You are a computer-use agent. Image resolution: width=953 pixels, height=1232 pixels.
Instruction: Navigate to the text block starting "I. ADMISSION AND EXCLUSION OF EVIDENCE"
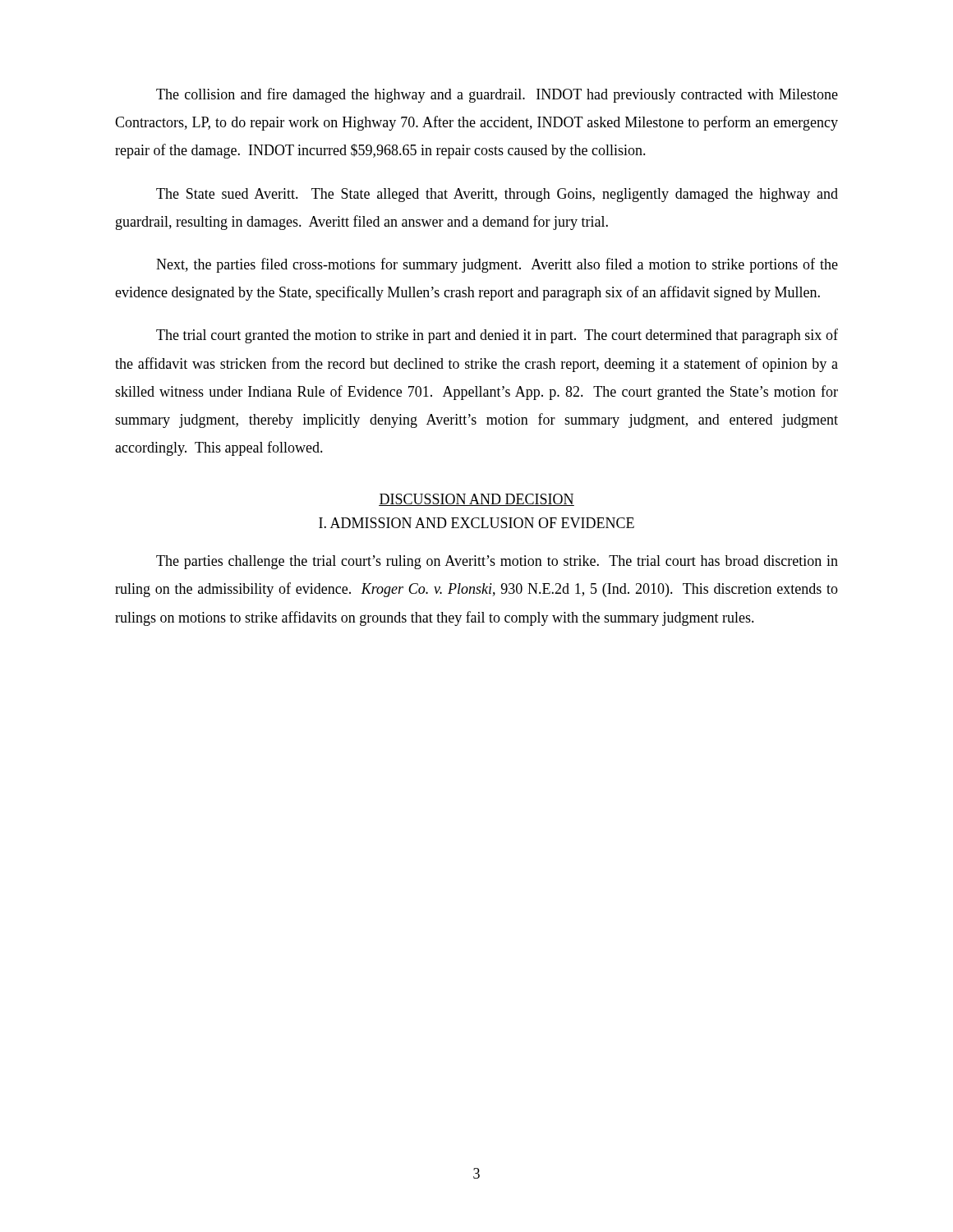tap(476, 523)
